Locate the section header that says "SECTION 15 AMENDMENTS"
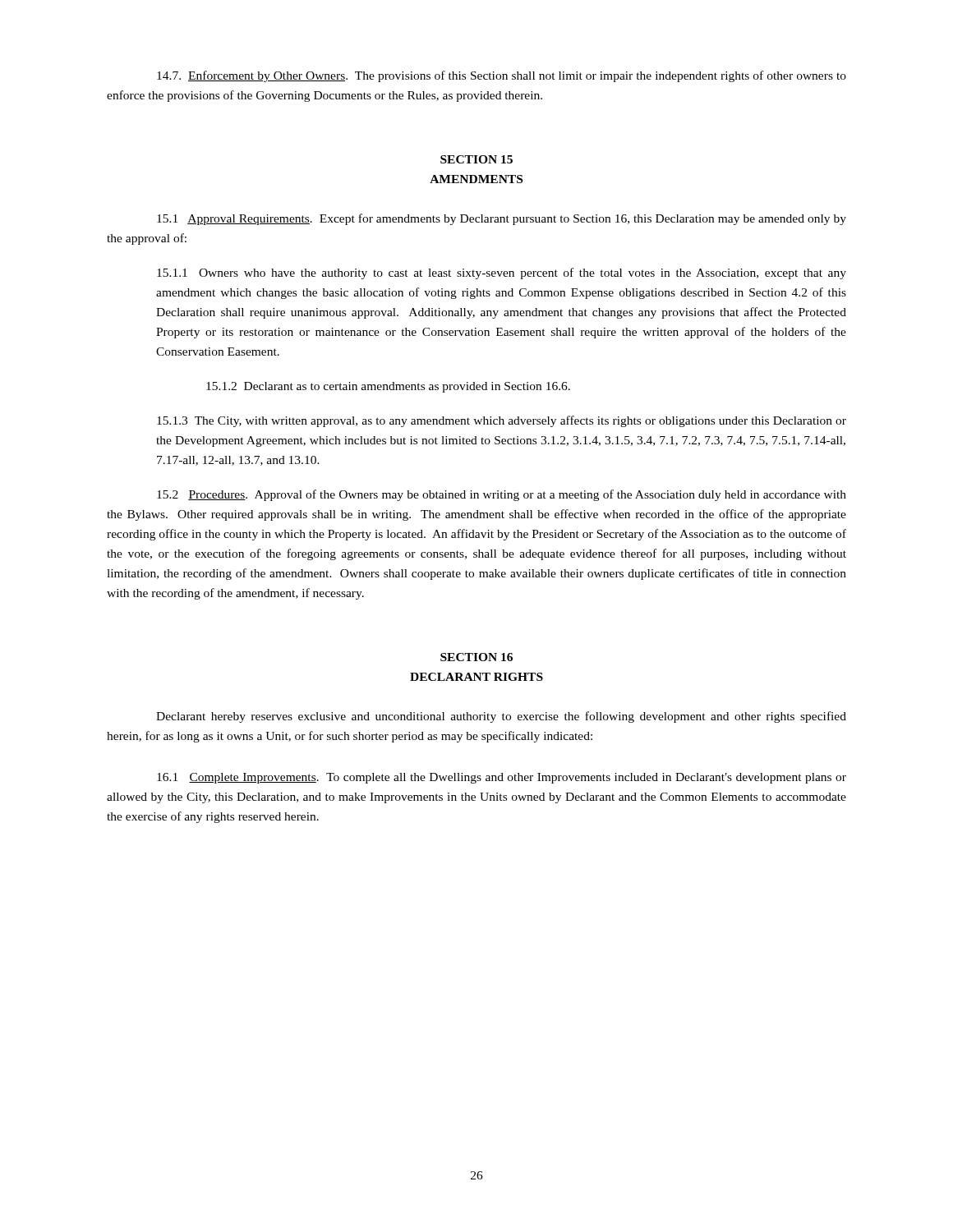 click(476, 169)
